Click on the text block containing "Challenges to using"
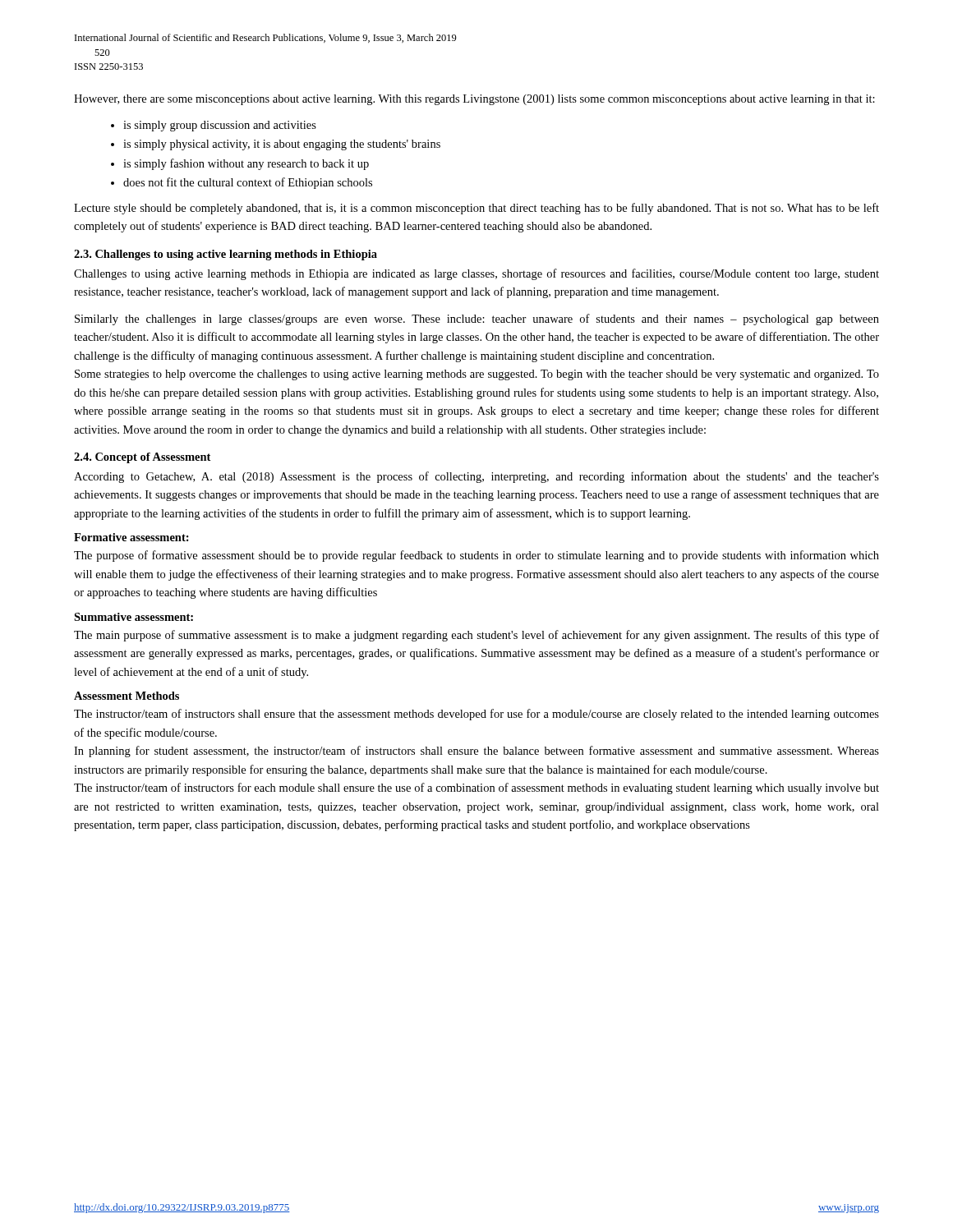Viewport: 953px width, 1232px height. [x=476, y=283]
